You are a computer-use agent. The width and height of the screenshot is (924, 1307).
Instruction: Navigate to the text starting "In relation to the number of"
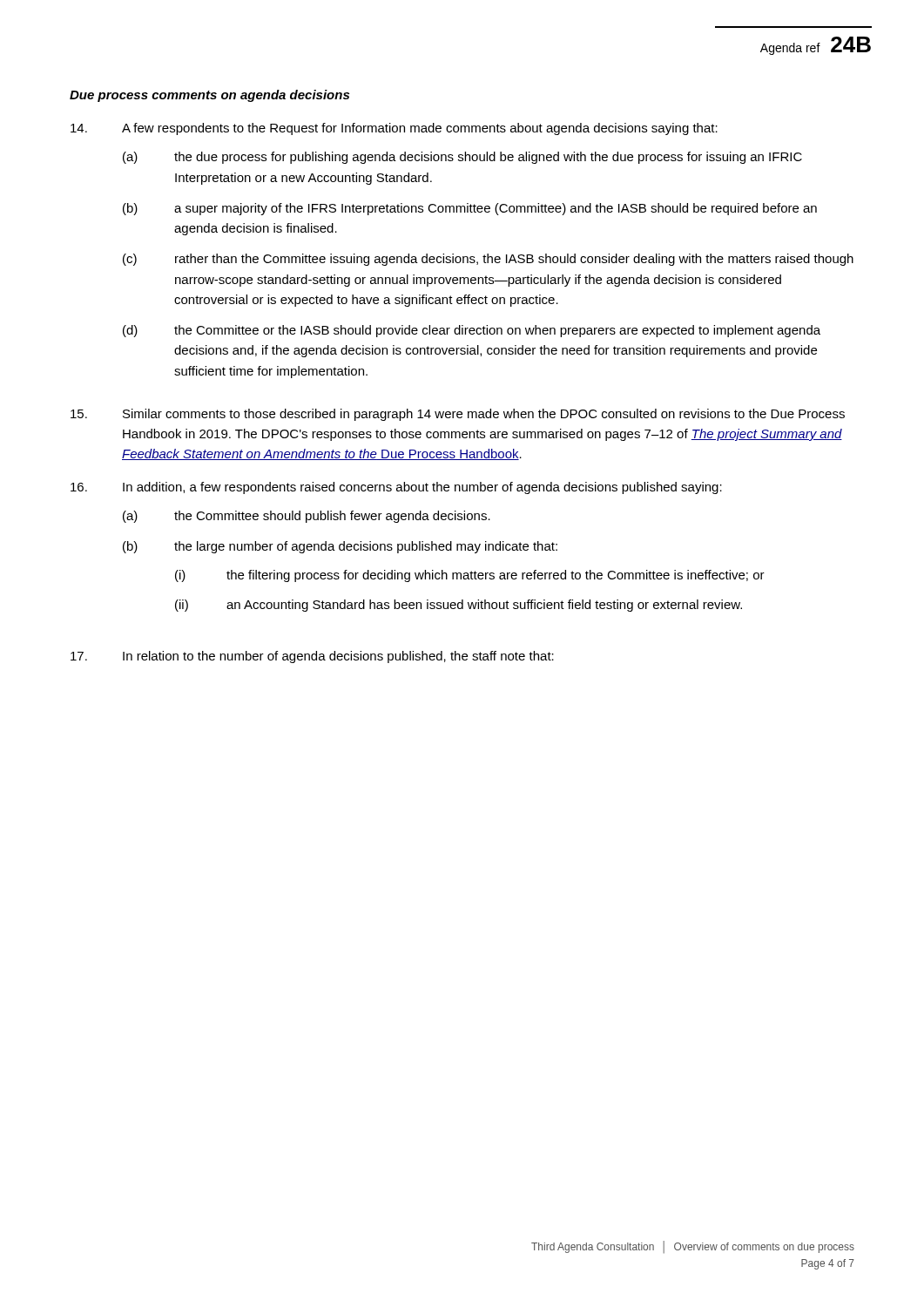[x=462, y=656]
